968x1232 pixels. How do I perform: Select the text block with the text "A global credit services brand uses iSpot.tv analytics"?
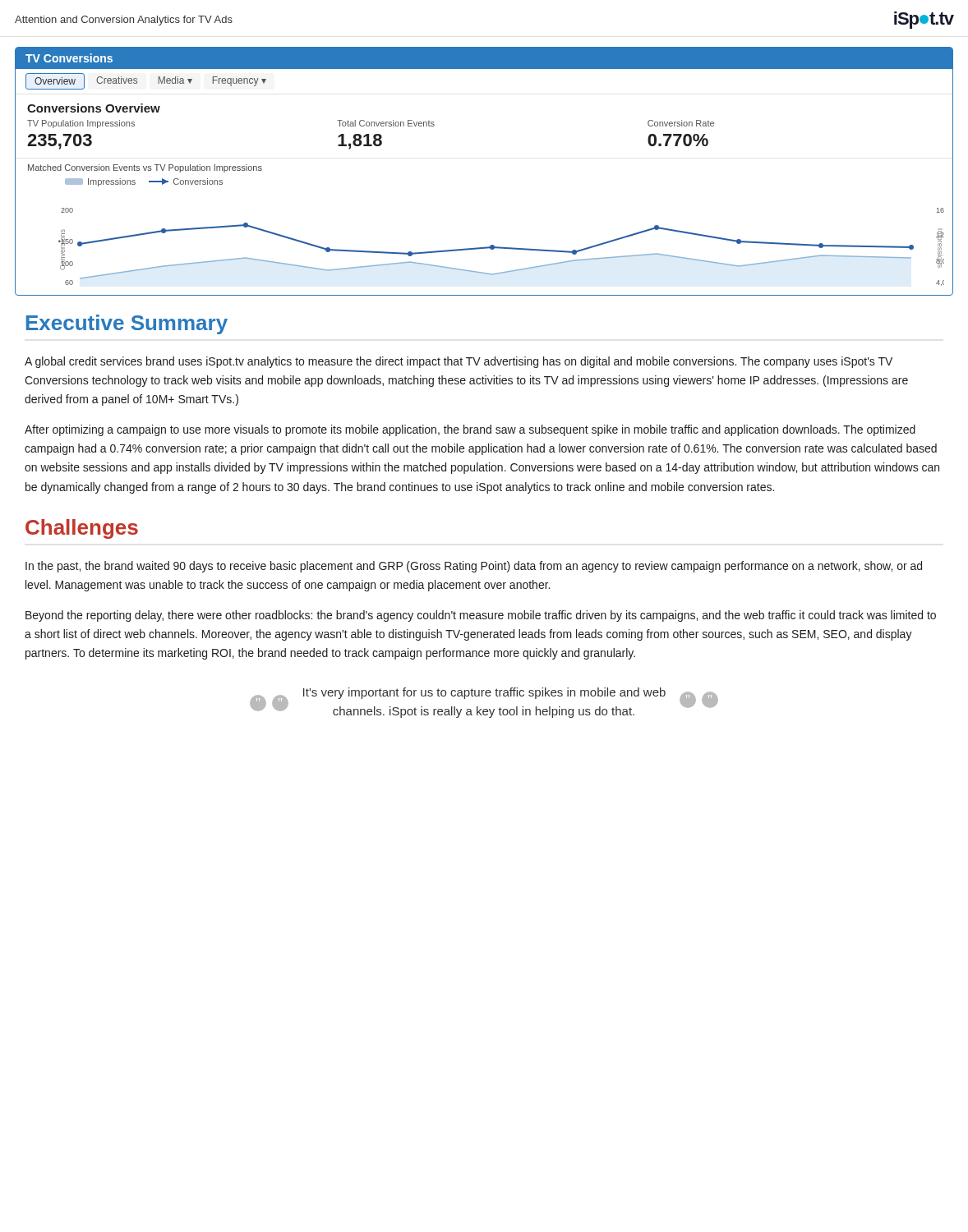[466, 380]
